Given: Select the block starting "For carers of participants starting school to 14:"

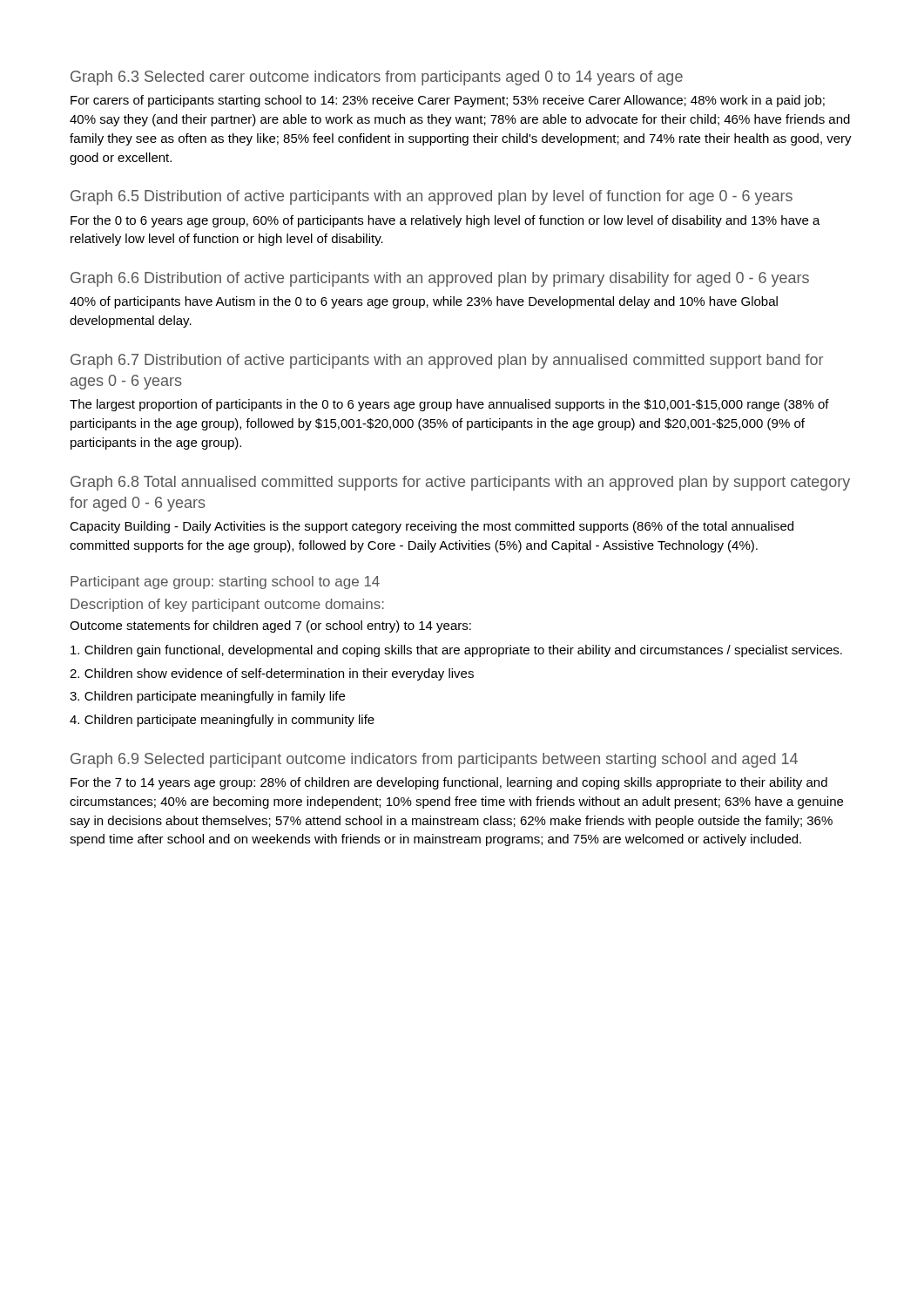Looking at the screenshot, I should tap(461, 128).
